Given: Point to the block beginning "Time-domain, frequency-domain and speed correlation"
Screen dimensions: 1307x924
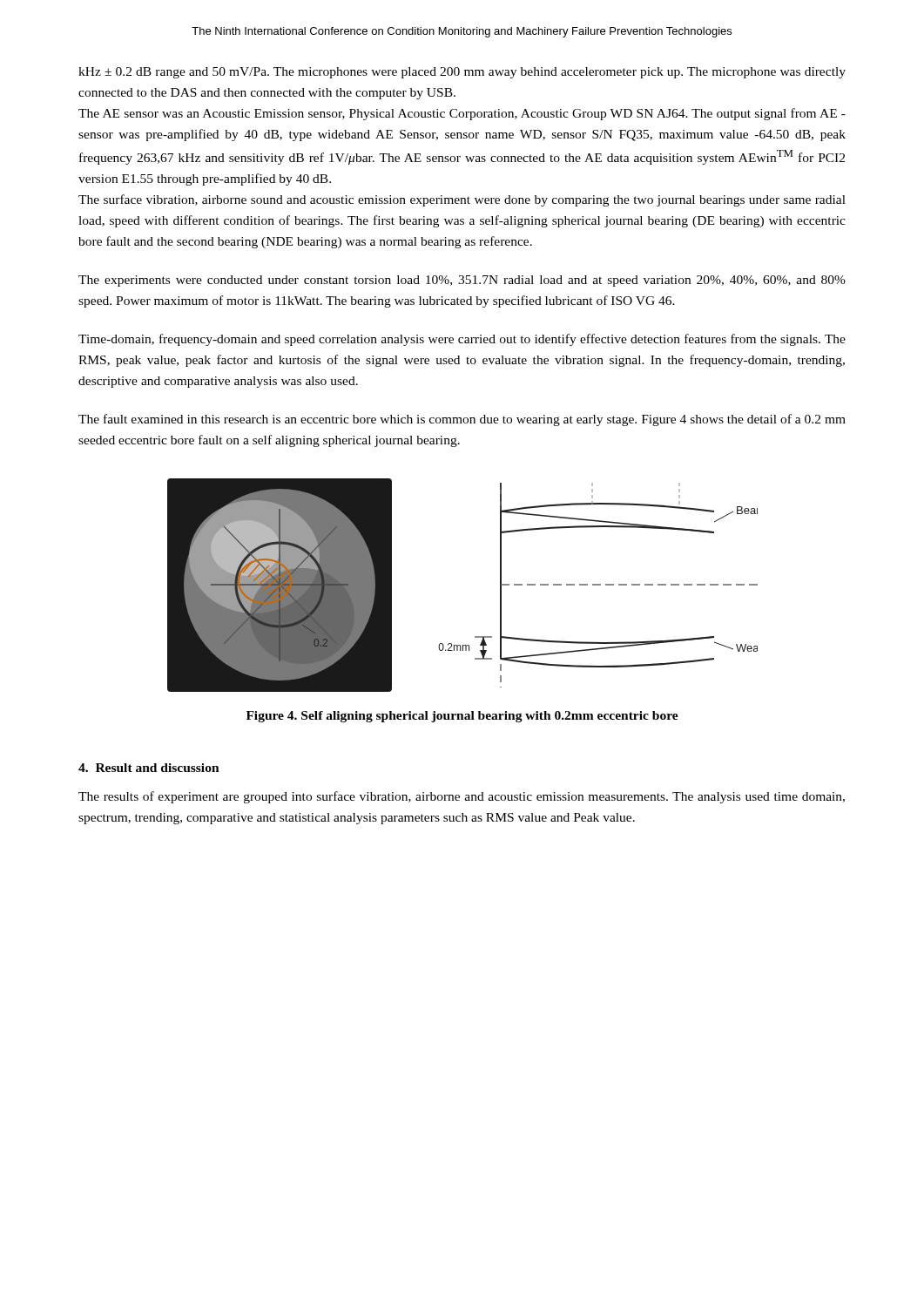Looking at the screenshot, I should (462, 360).
